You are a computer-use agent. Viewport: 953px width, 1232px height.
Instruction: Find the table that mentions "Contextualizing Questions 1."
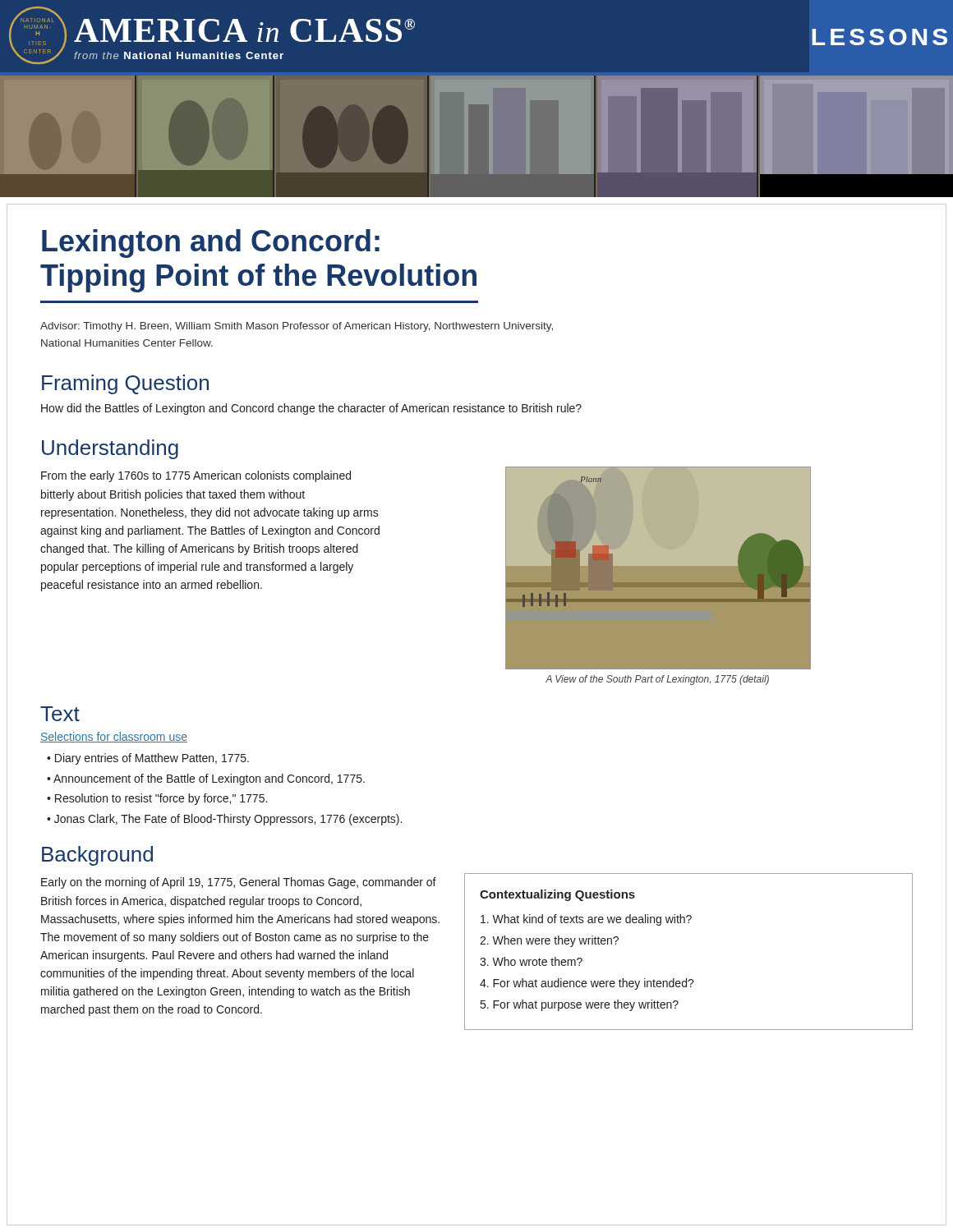[x=688, y=952]
